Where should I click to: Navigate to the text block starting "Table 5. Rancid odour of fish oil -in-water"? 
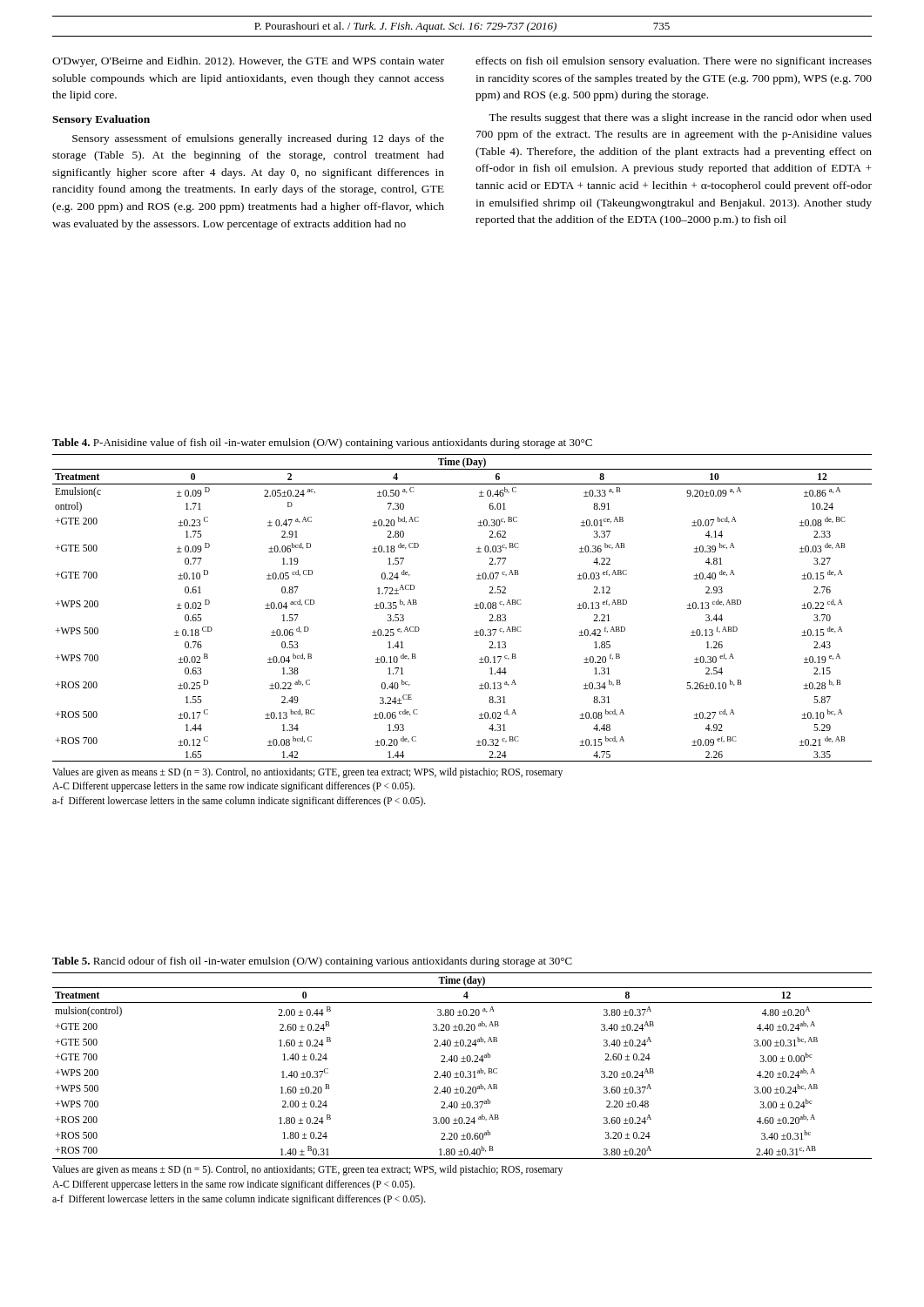(312, 961)
